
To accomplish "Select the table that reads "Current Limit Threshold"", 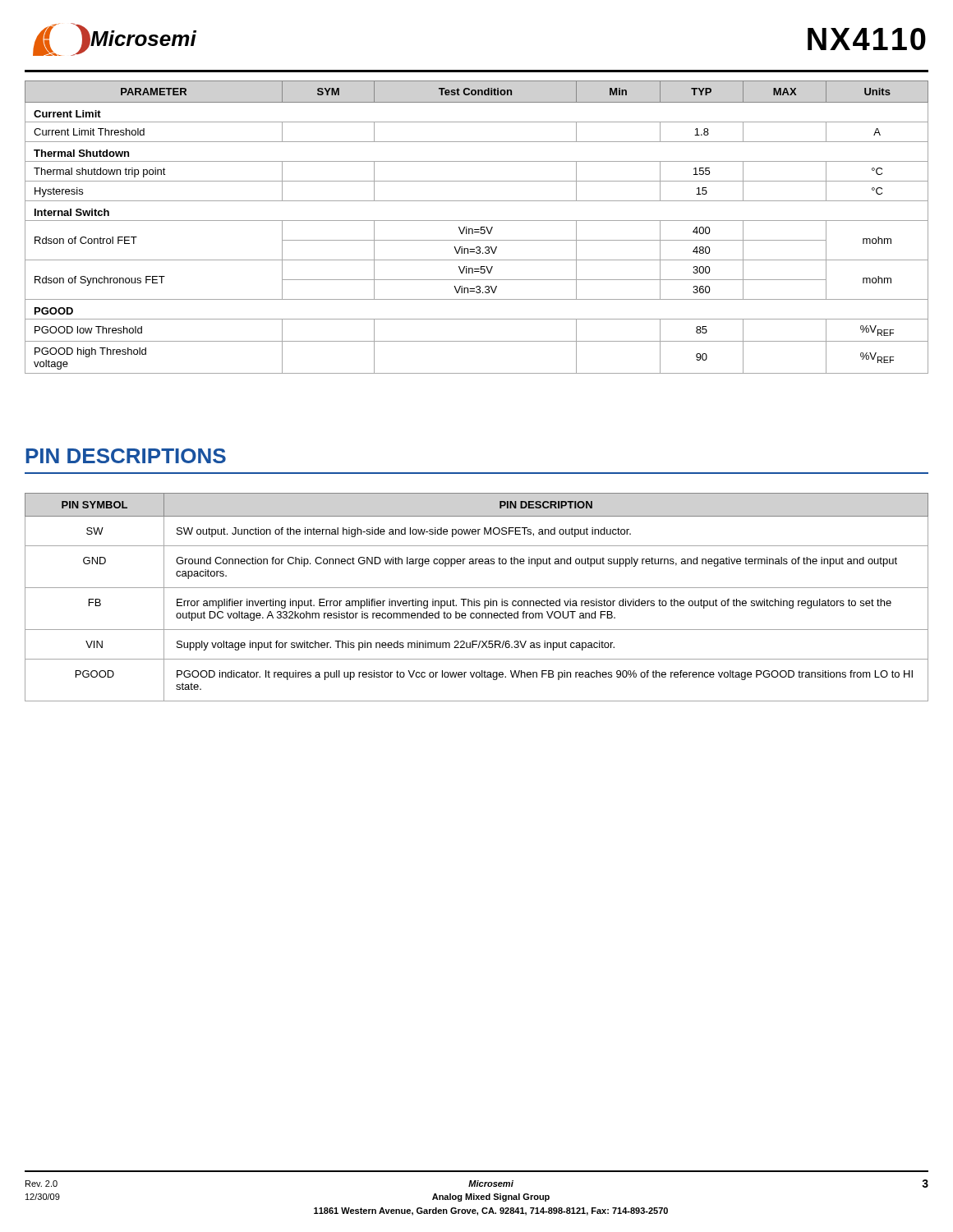I will point(476,227).
